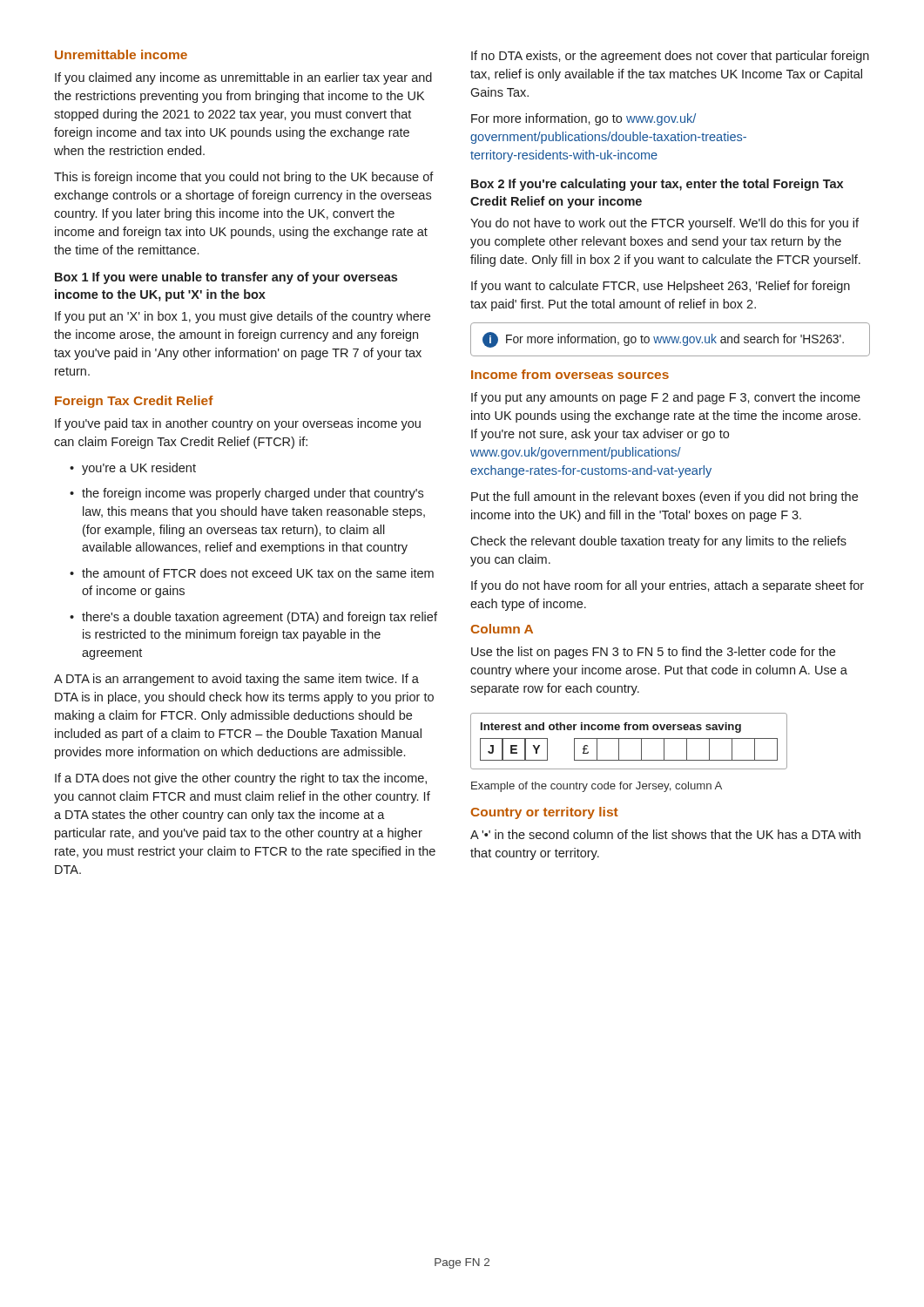Select the text block starting "Country or territory"

click(545, 813)
